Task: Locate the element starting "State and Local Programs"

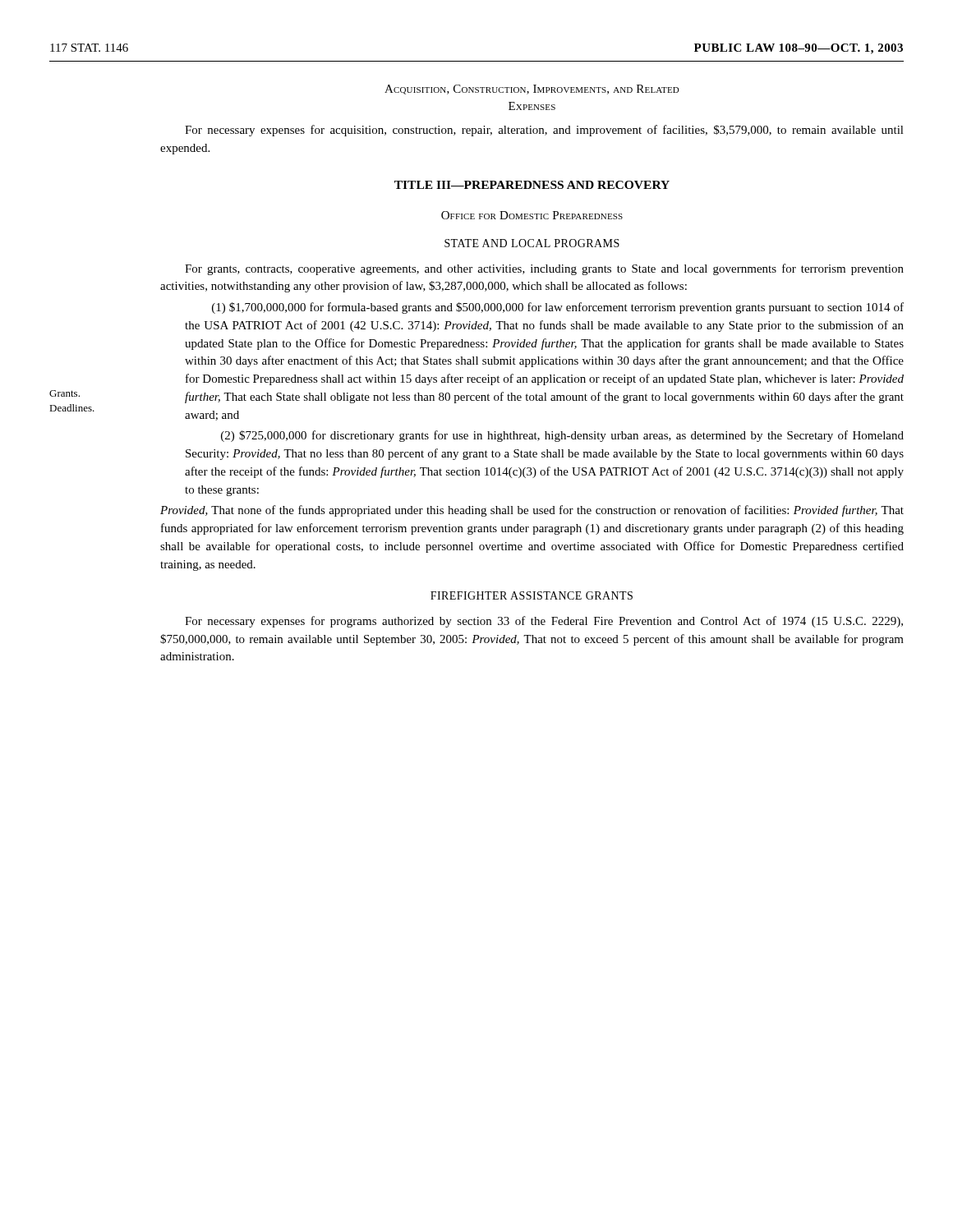Action: (532, 243)
